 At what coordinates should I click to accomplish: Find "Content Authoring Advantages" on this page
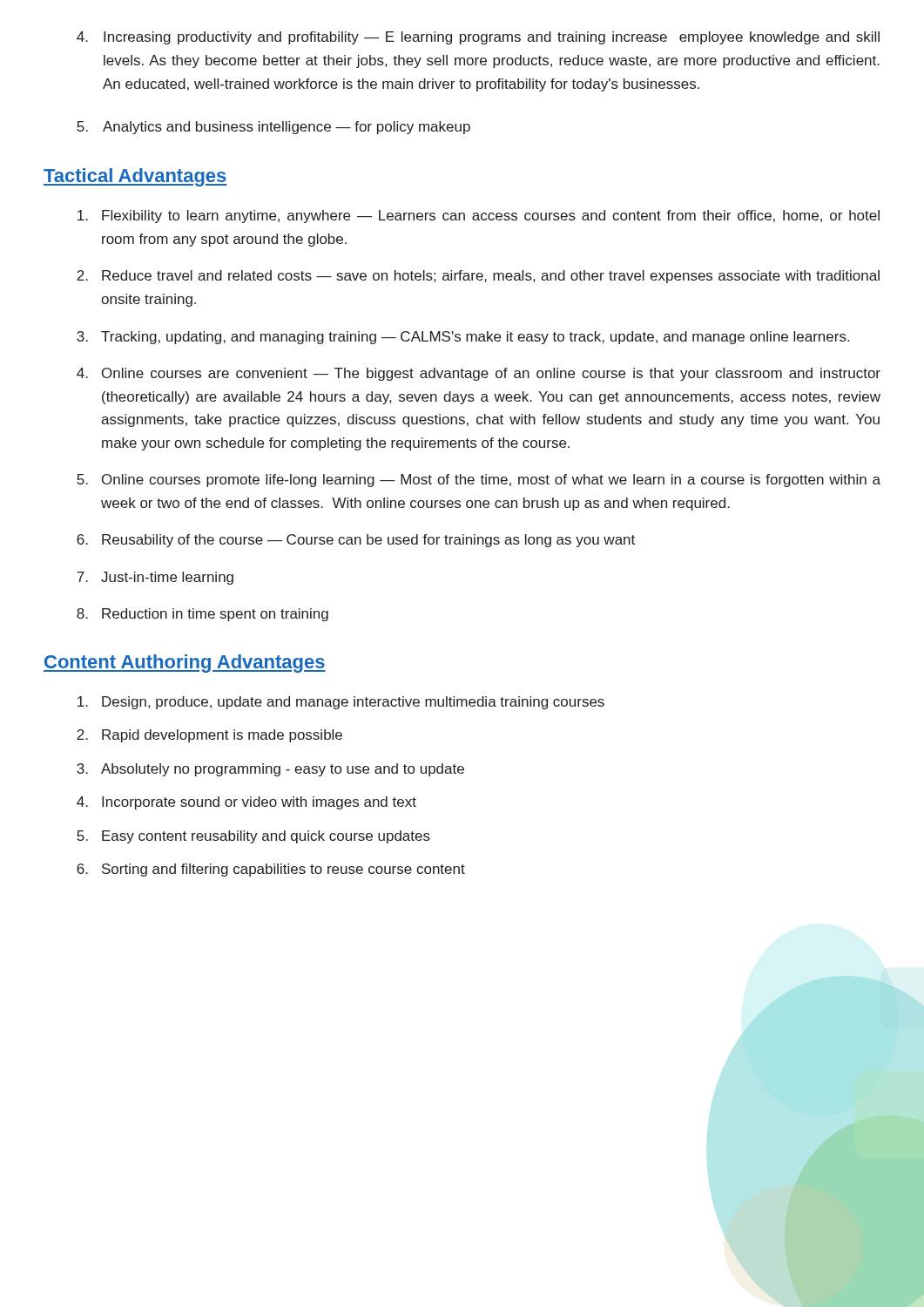click(x=184, y=661)
